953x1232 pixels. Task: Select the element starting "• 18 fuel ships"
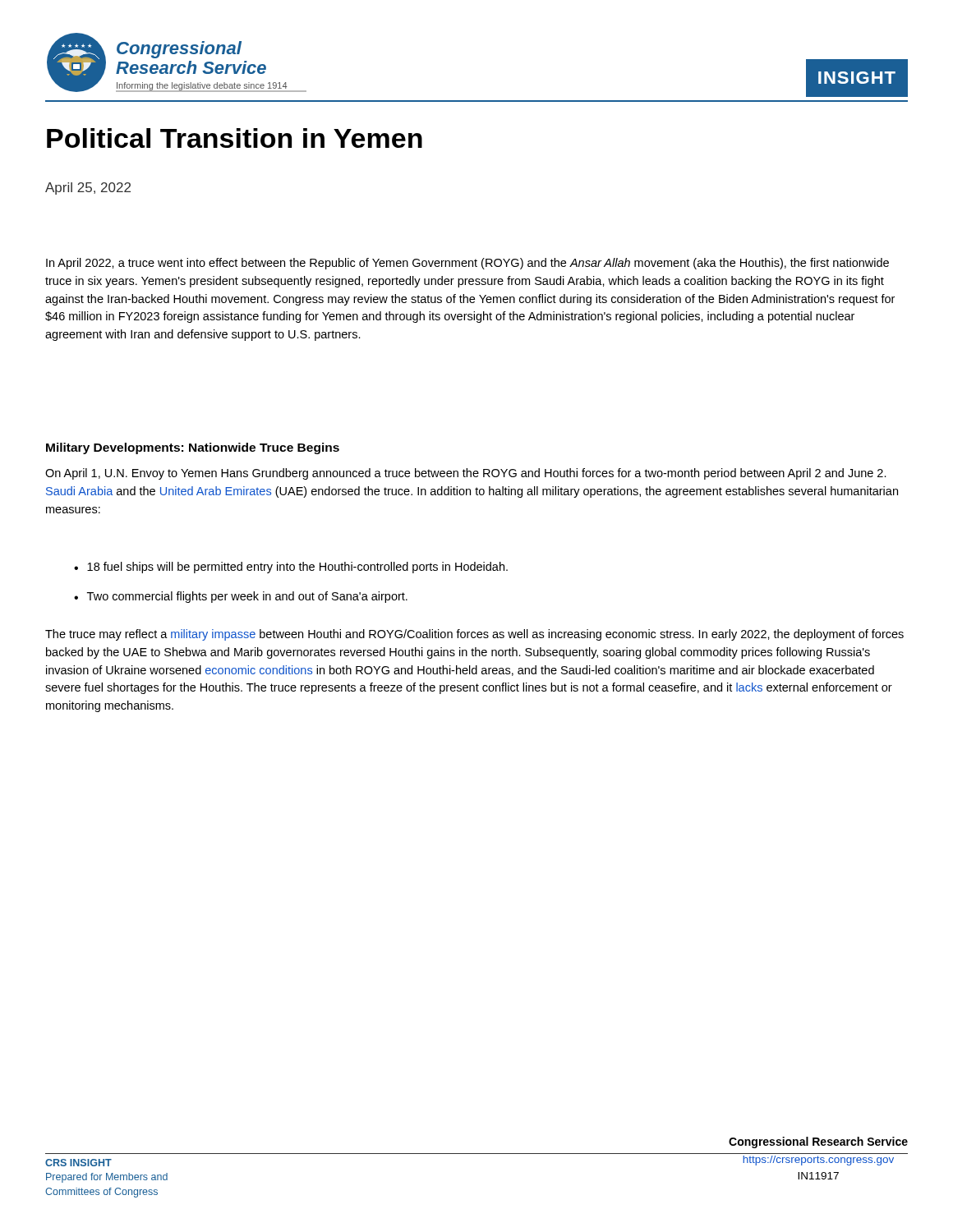point(291,568)
